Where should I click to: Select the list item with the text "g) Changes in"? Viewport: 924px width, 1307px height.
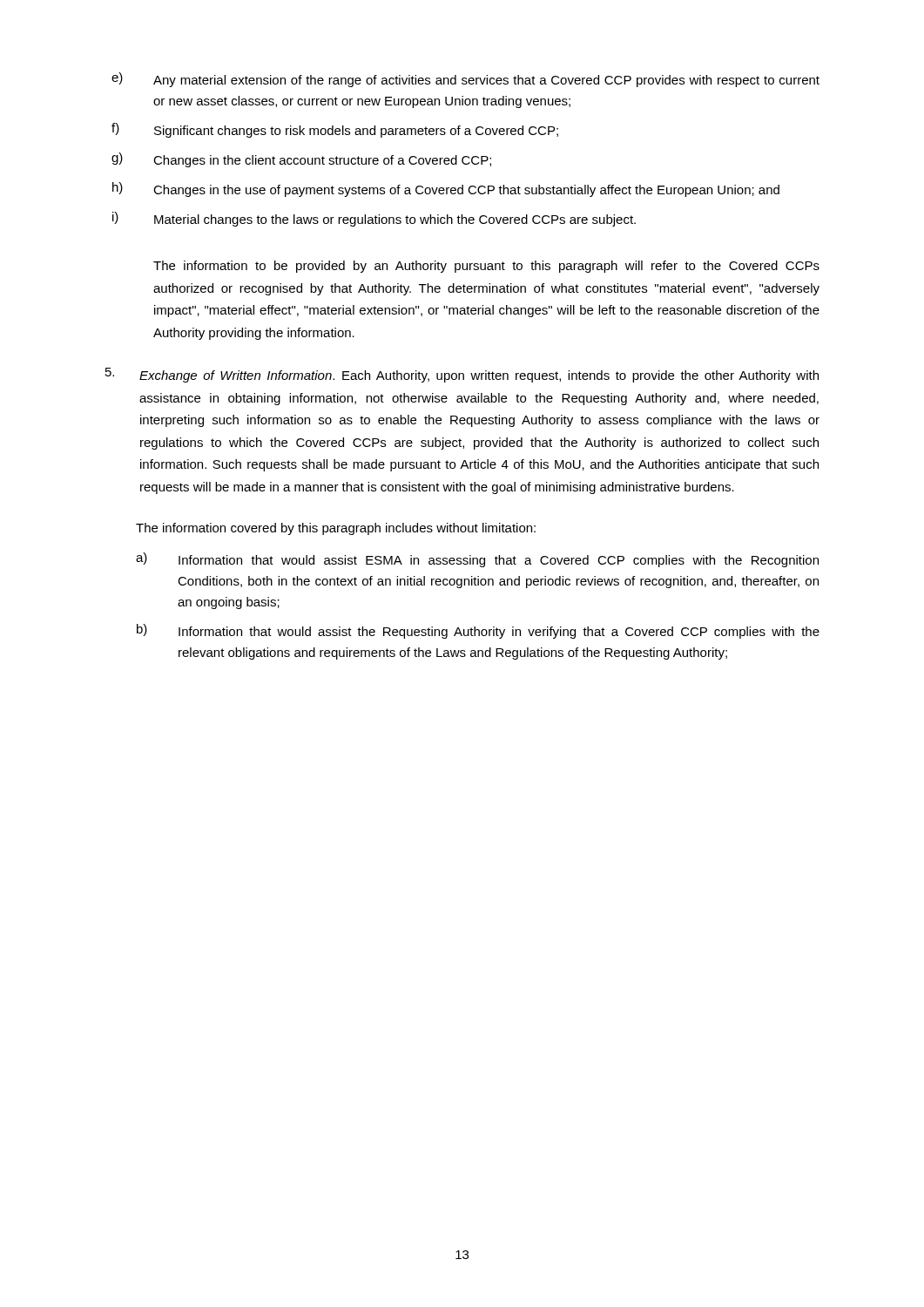coord(462,160)
